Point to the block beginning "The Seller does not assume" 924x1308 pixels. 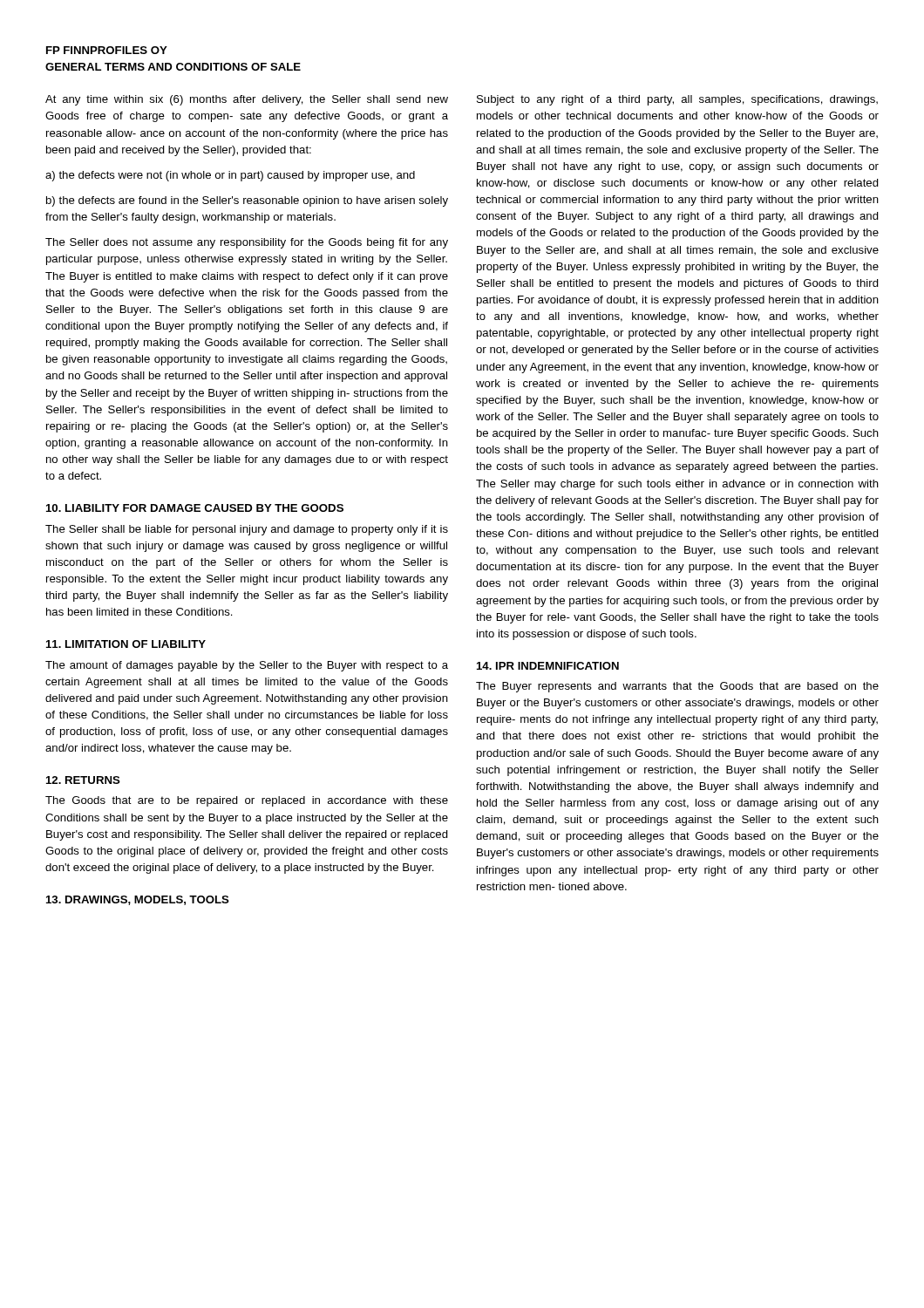tap(247, 359)
